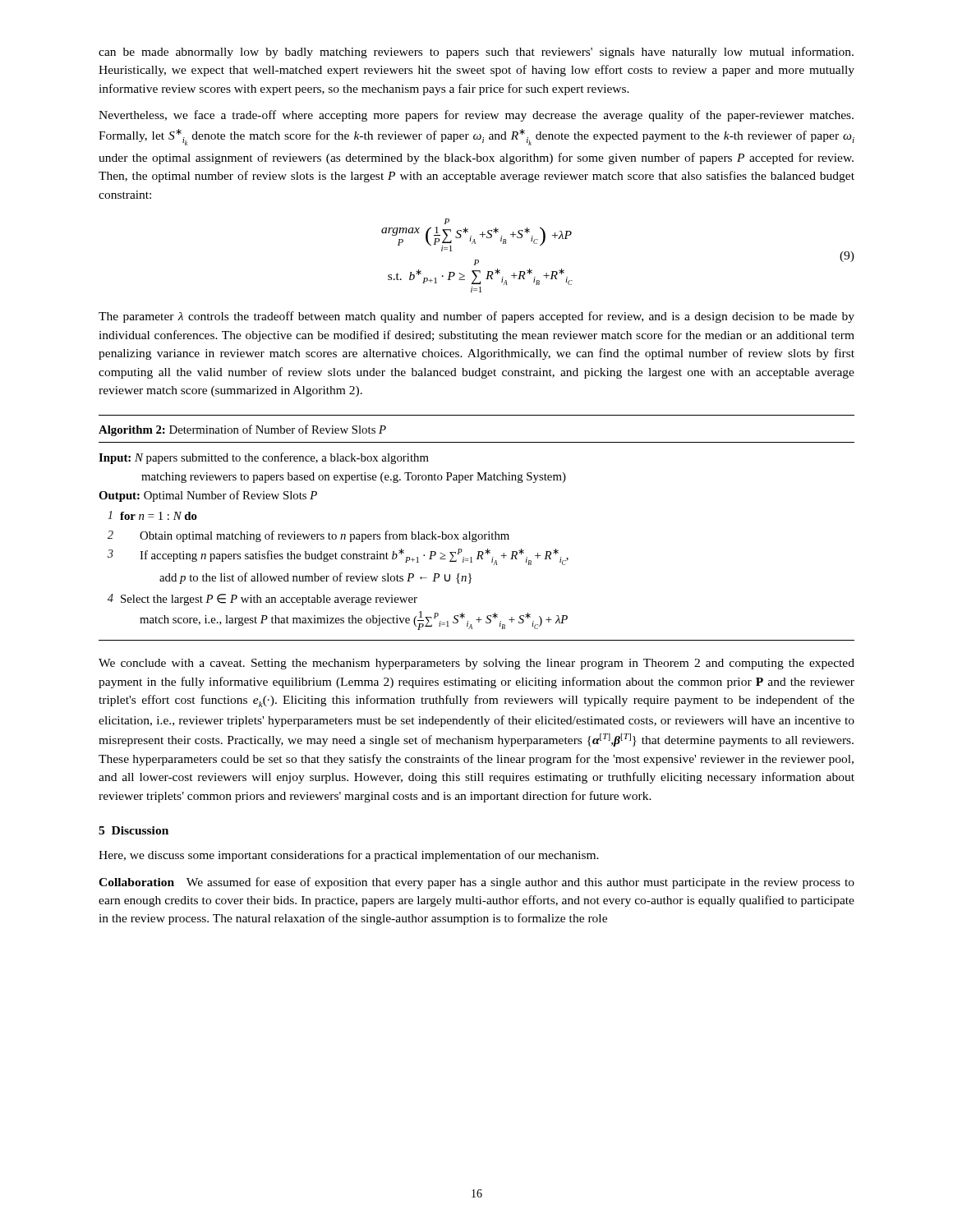Viewport: 953px width, 1232px height.
Task: Select the text block that says "We conclude with a caveat."
Action: pyautogui.click(x=476, y=730)
